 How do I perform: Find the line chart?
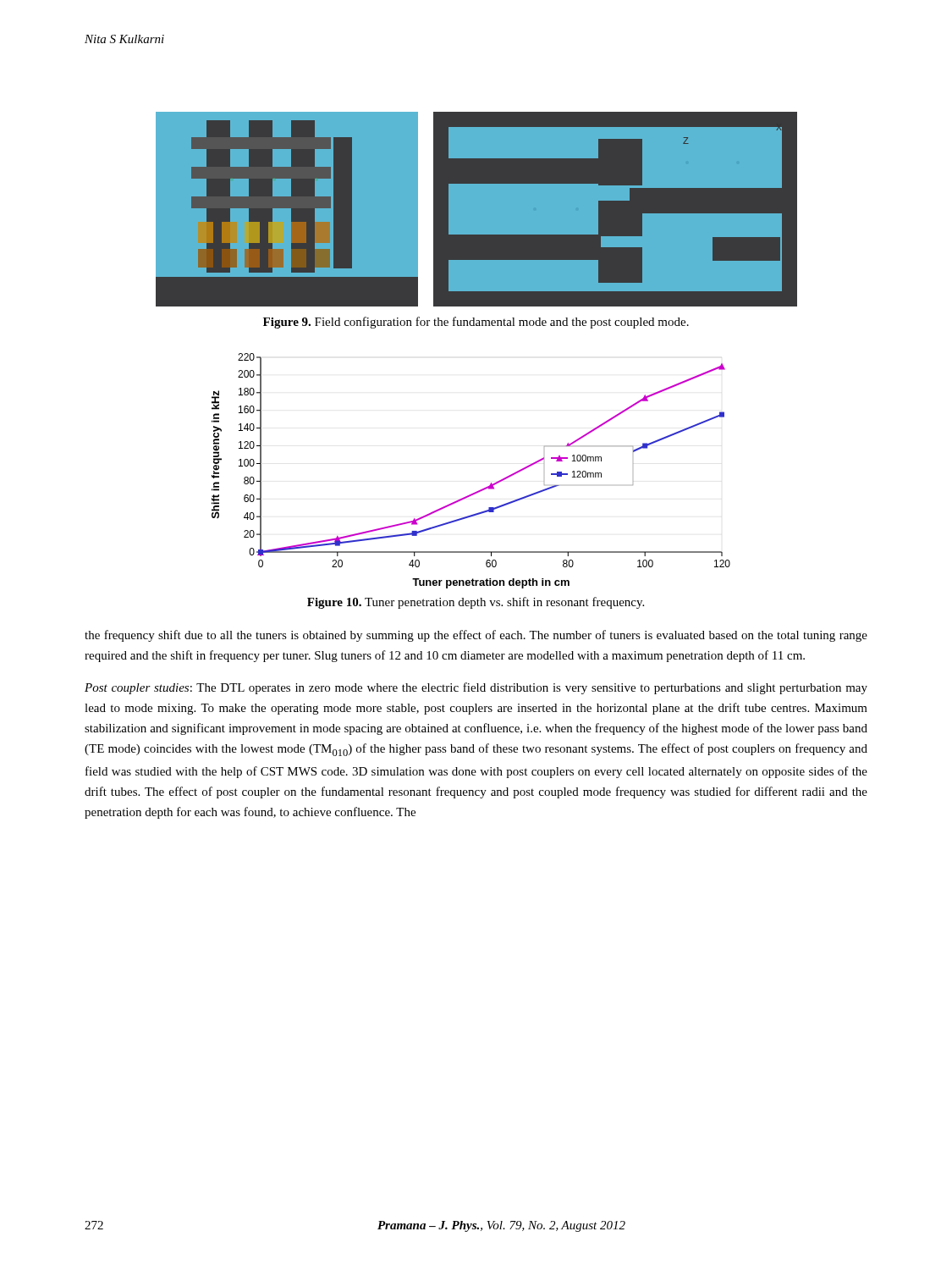(x=476, y=467)
